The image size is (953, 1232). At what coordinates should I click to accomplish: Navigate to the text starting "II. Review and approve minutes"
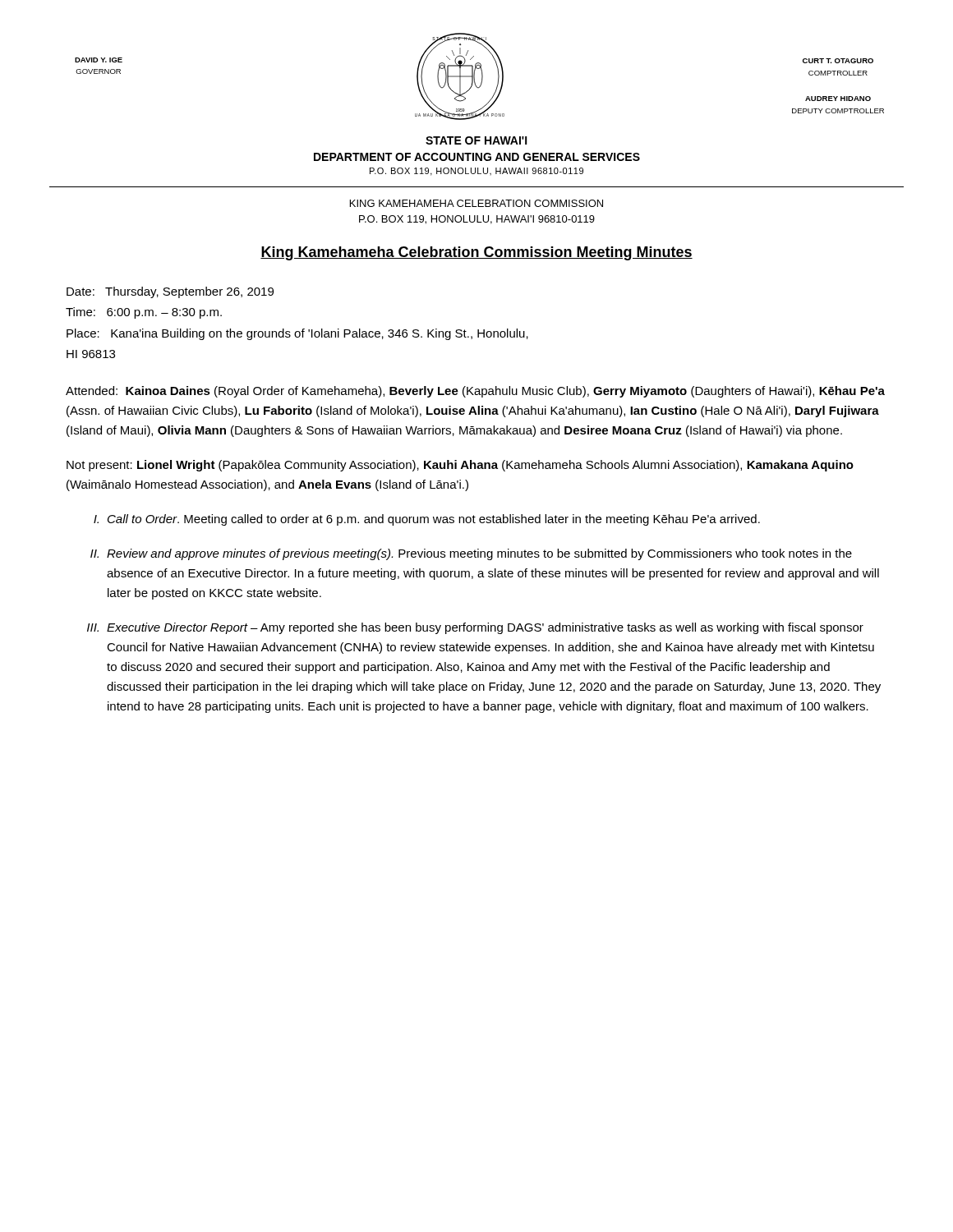tap(476, 573)
